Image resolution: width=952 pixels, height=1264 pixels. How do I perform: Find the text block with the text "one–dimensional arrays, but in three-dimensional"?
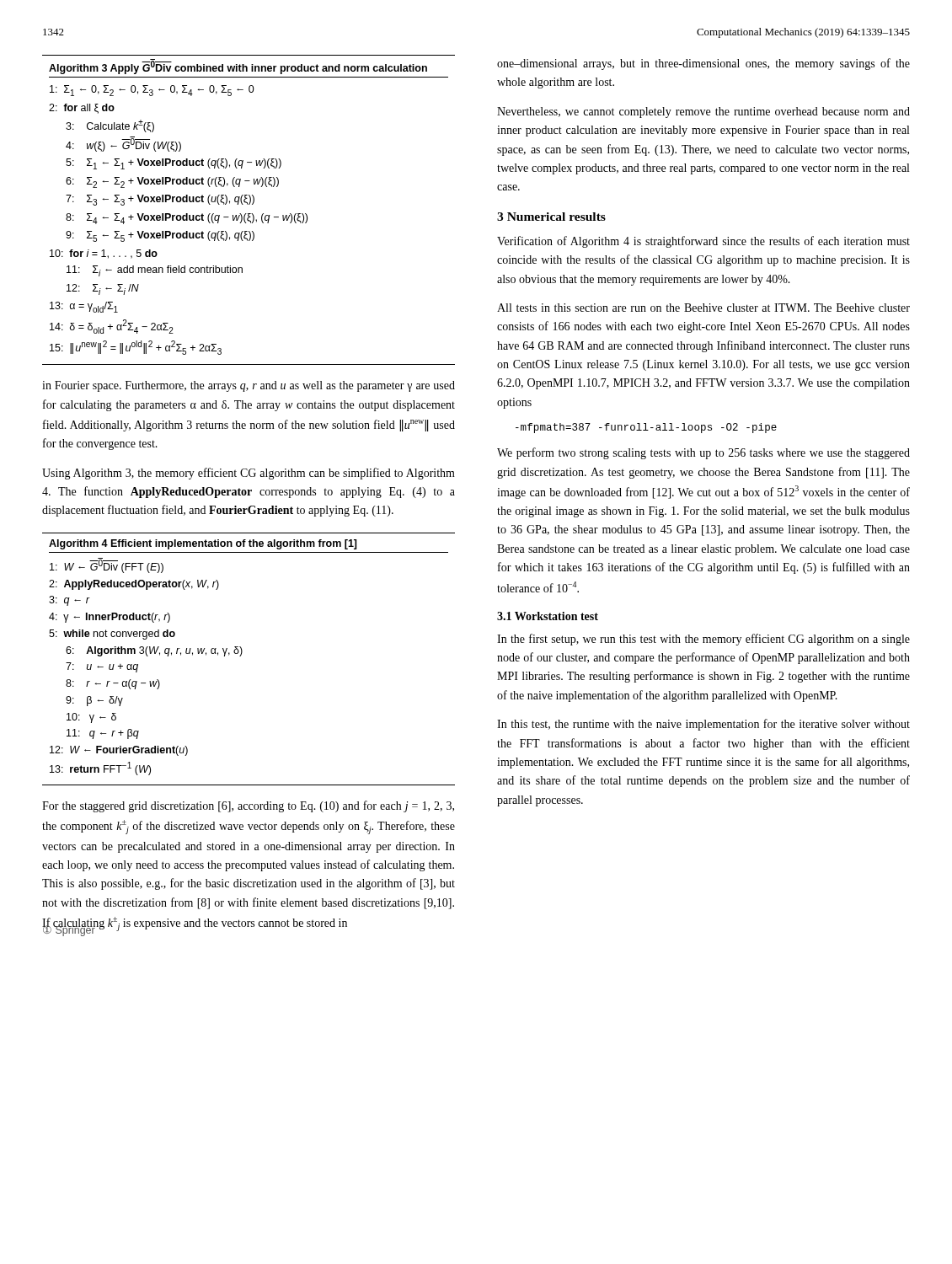[703, 73]
